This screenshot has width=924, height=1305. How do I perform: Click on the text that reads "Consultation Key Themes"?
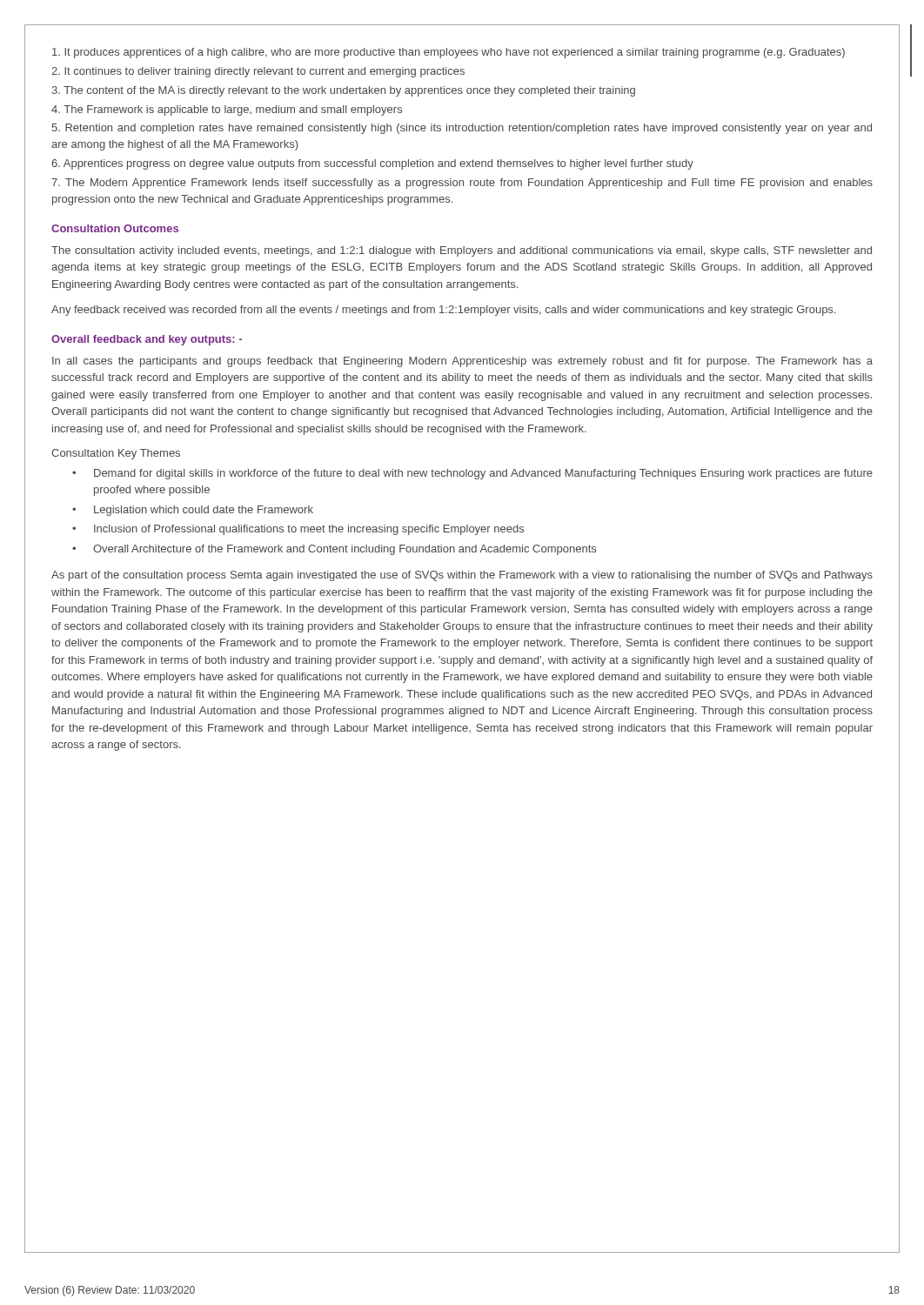(116, 453)
